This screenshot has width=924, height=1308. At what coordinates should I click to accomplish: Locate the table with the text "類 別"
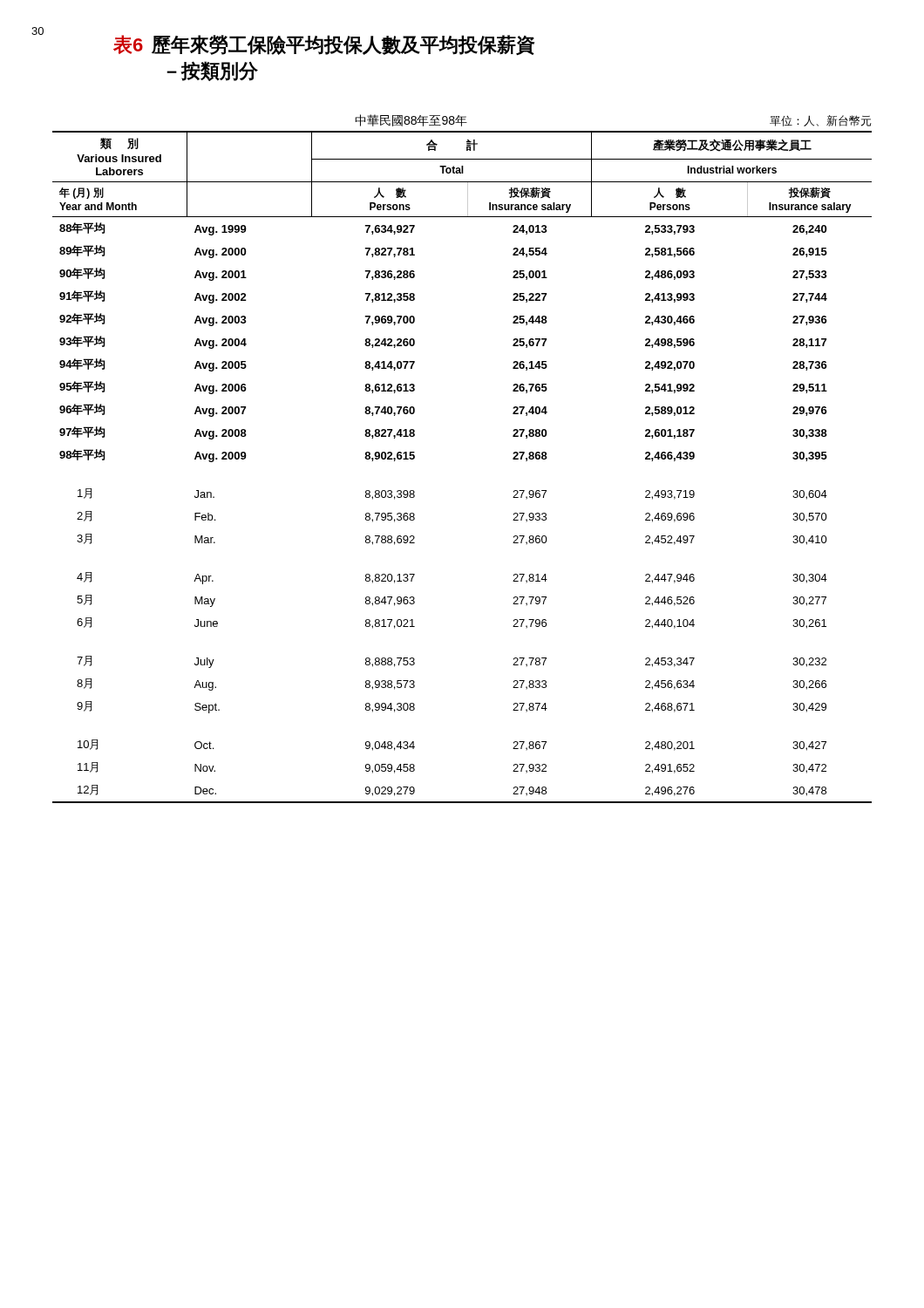(462, 458)
